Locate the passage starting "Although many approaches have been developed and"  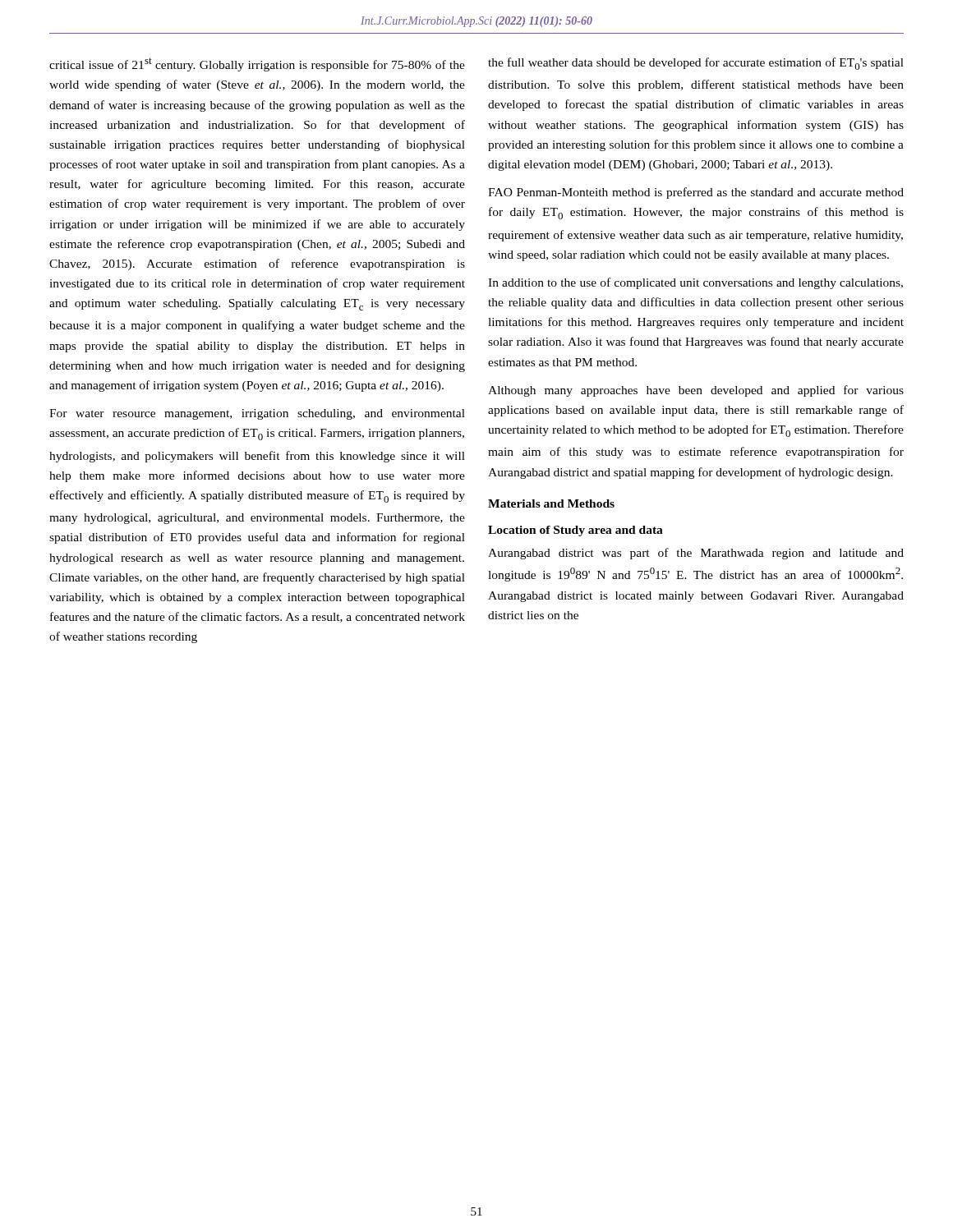(696, 431)
